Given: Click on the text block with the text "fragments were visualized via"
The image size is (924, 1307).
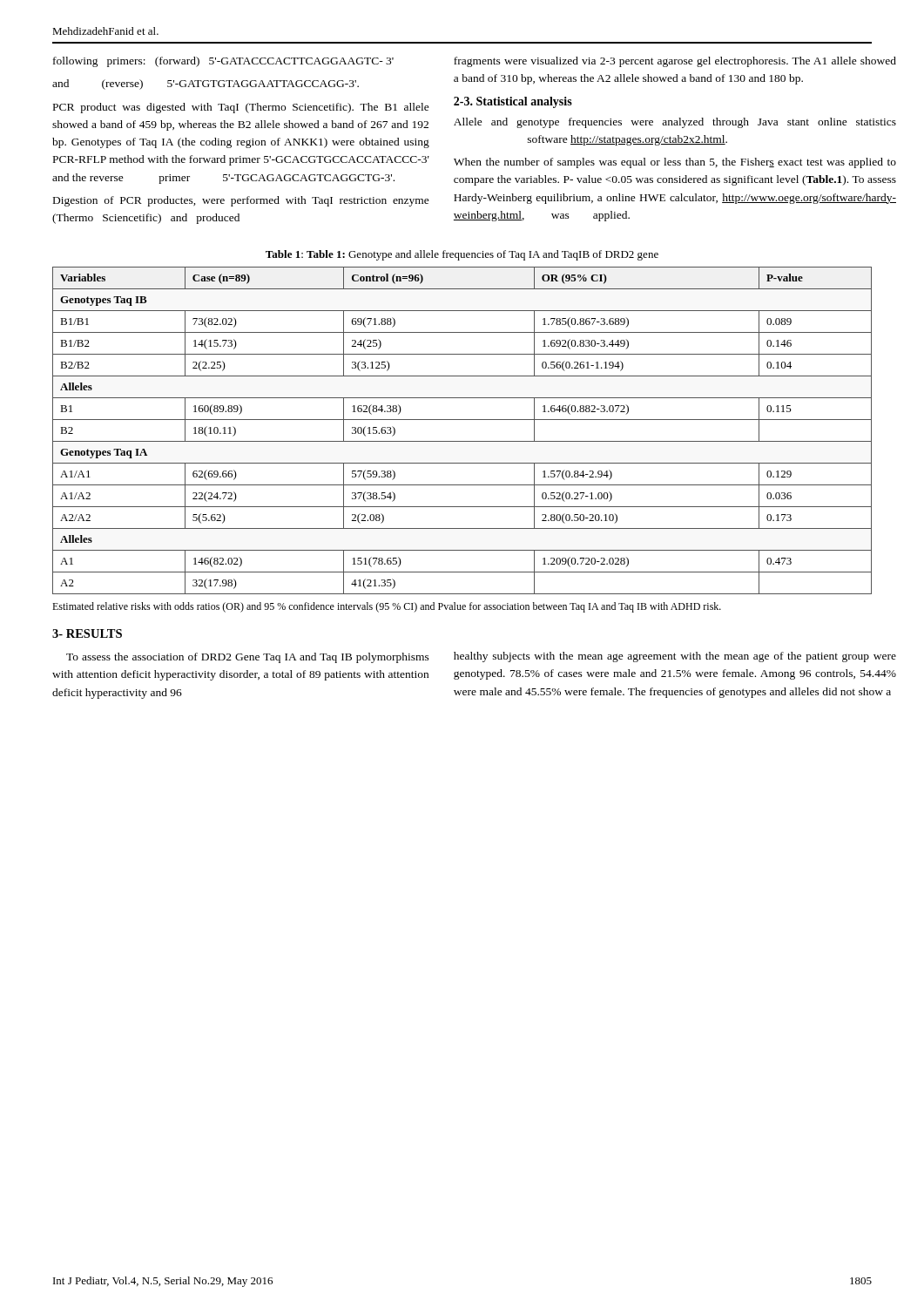Looking at the screenshot, I should 675,69.
